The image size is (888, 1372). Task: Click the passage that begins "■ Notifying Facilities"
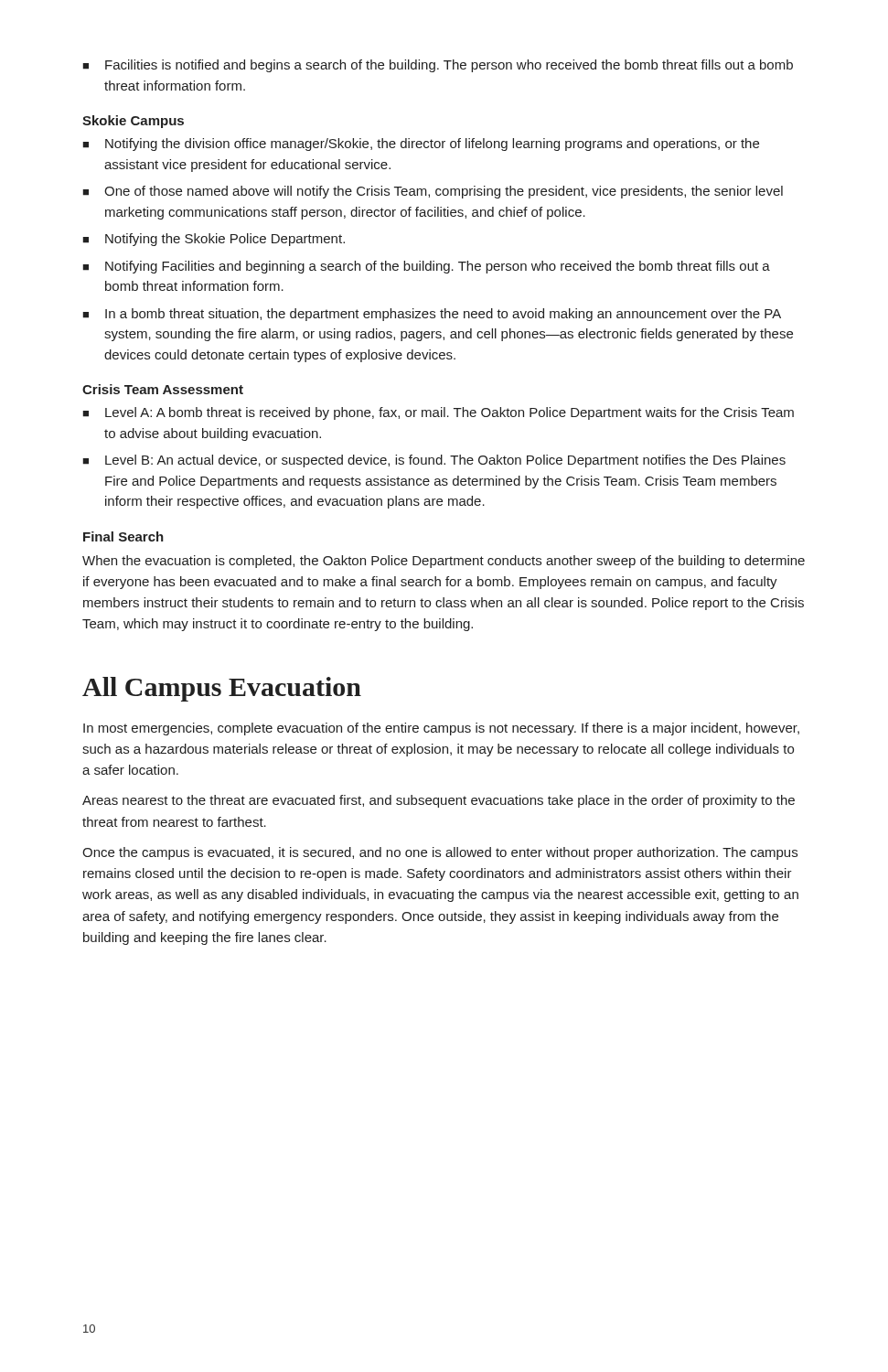[444, 276]
